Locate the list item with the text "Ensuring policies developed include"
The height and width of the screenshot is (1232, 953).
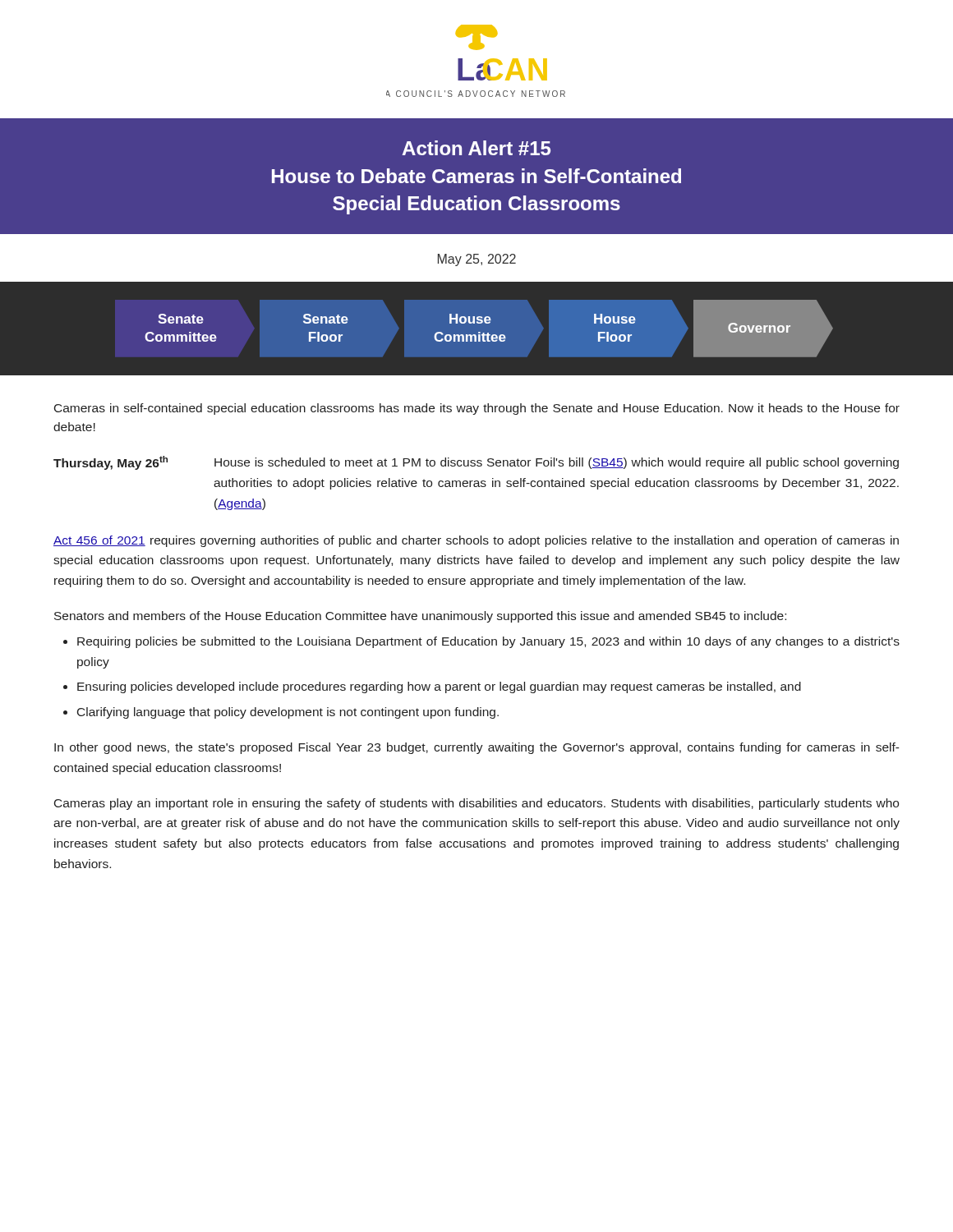click(x=439, y=687)
